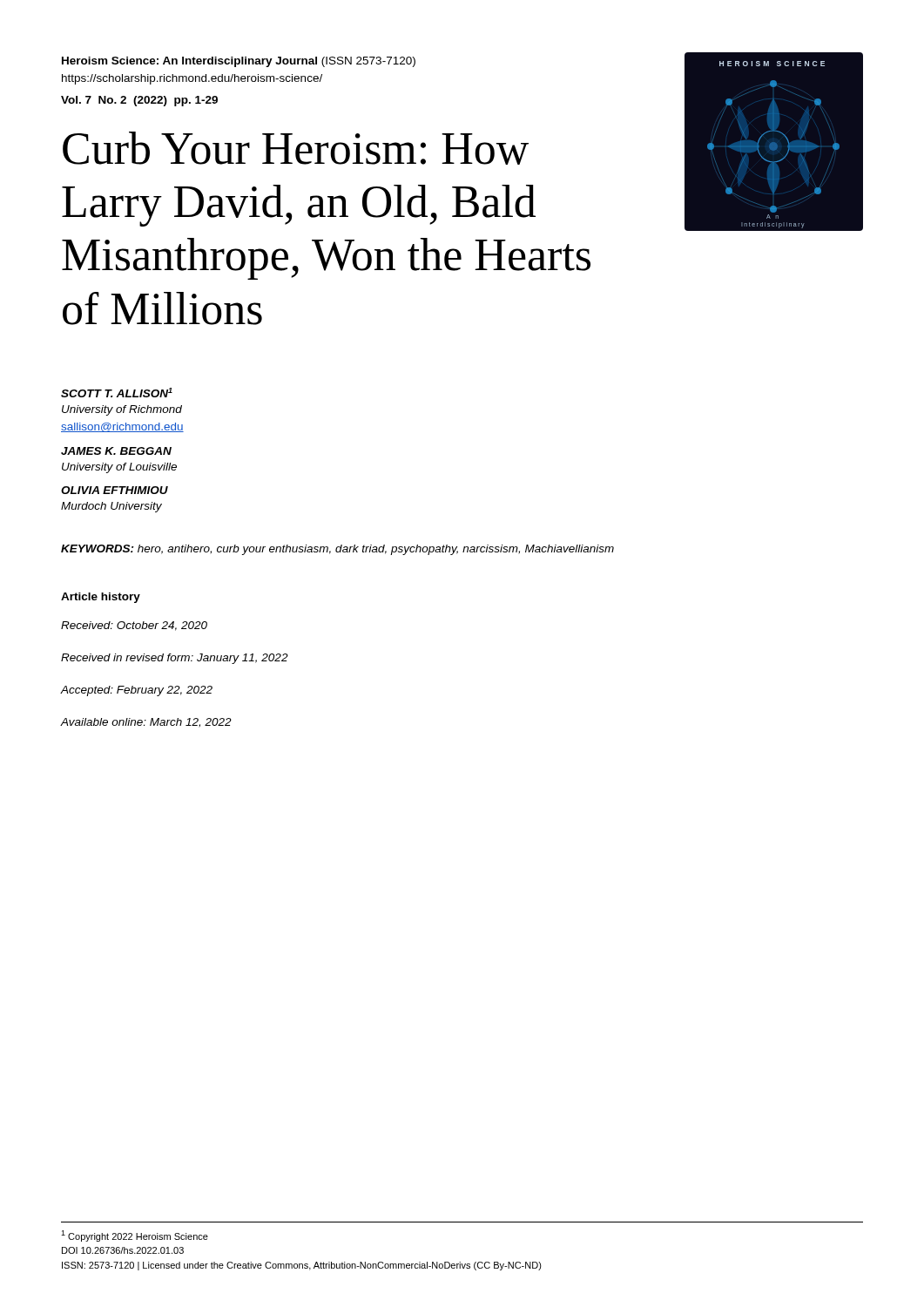924x1307 pixels.
Task: Find the element starting "Received: October 24,"
Action: 134,626
